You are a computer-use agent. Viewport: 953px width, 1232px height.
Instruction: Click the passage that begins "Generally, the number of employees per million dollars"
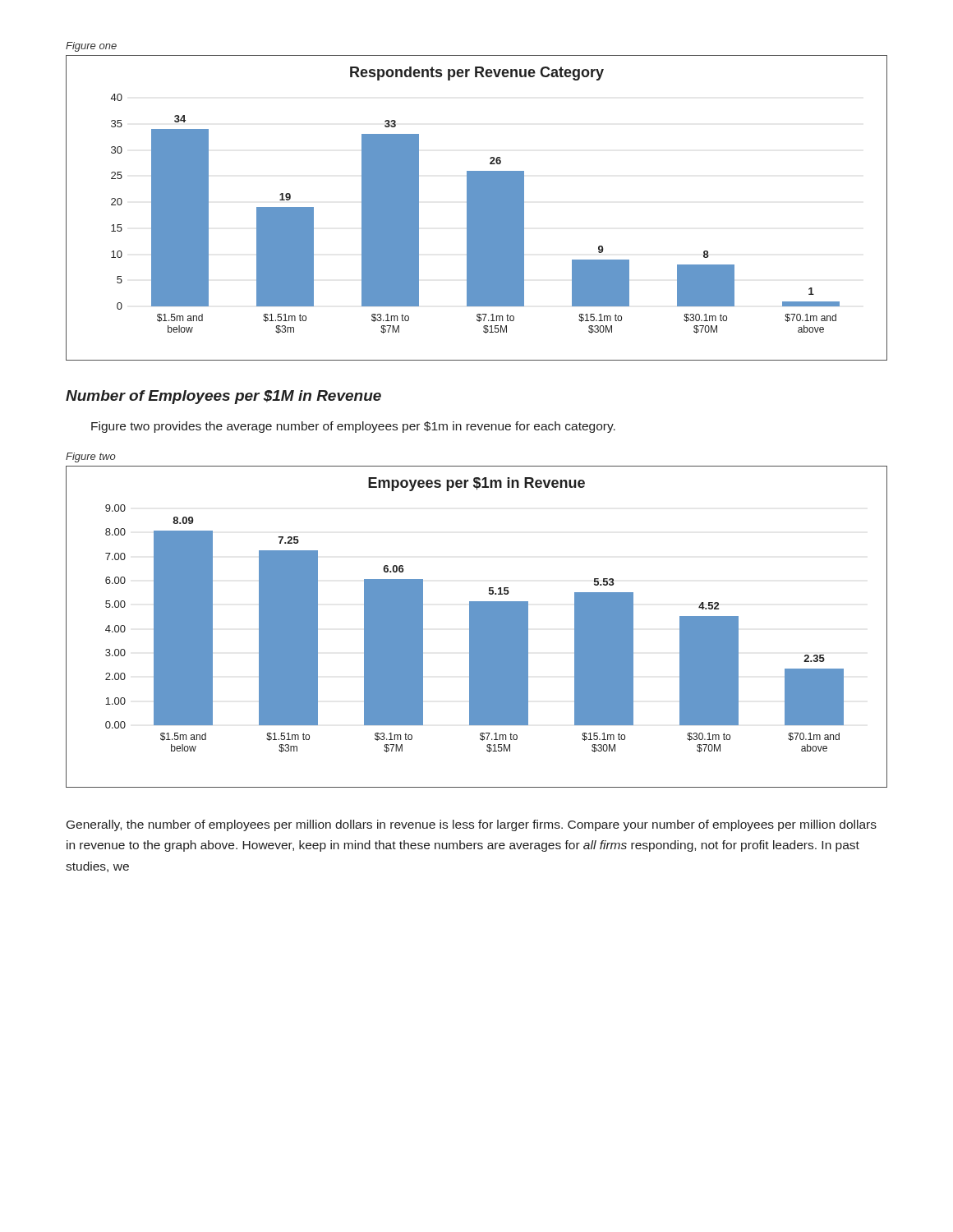click(471, 845)
